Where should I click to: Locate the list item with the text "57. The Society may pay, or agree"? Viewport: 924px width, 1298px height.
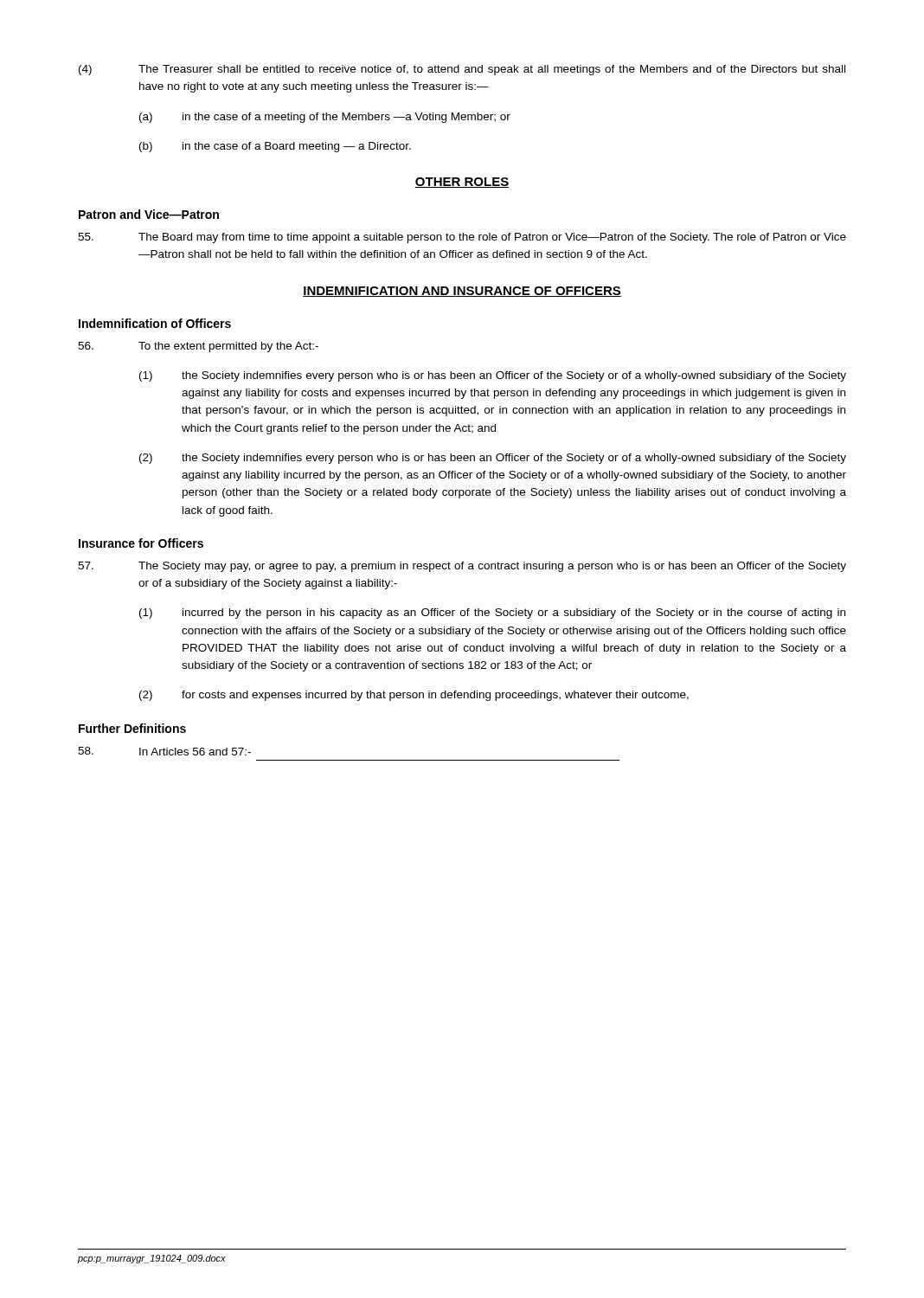pos(462,575)
